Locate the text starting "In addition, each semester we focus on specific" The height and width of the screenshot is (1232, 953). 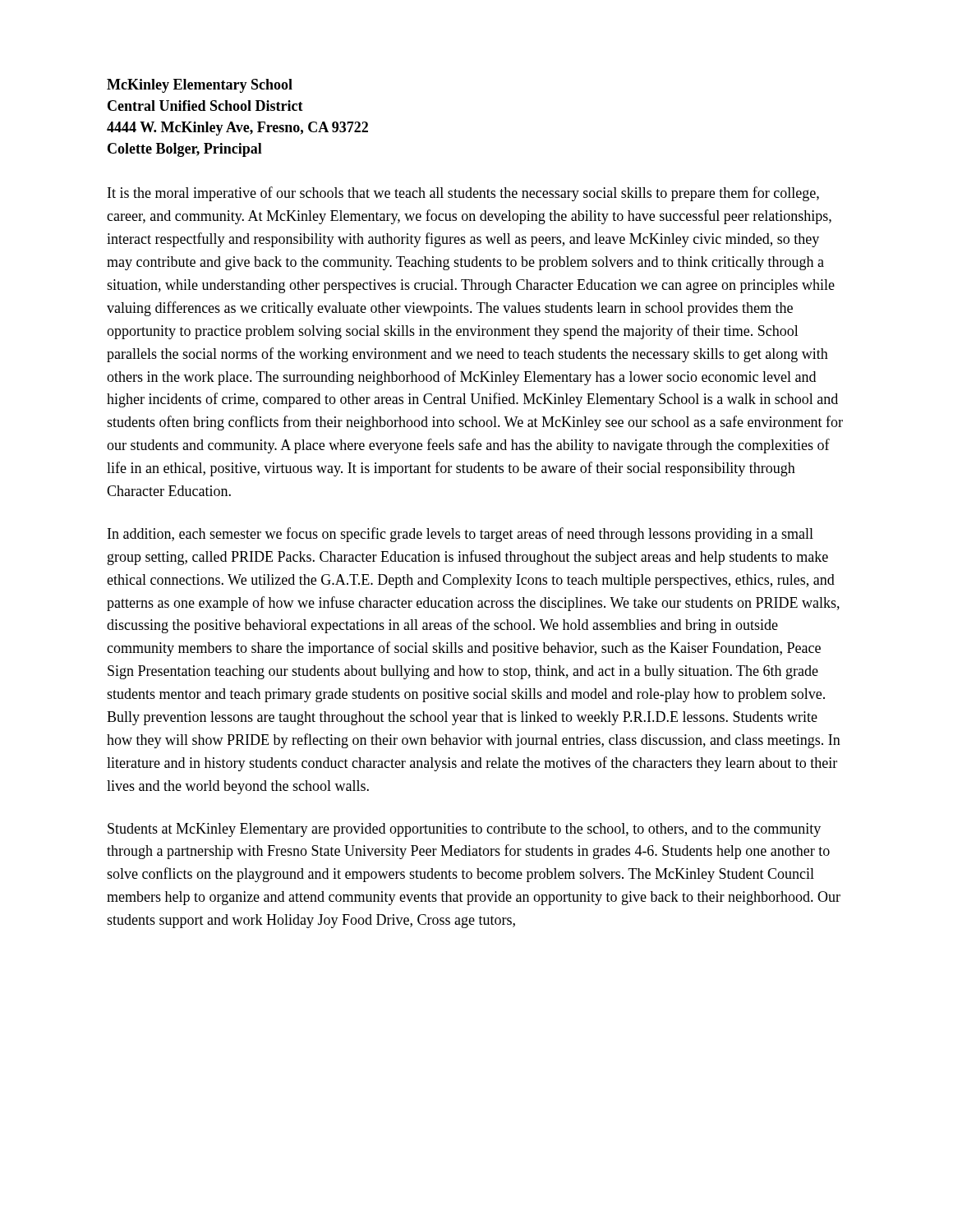tap(474, 660)
